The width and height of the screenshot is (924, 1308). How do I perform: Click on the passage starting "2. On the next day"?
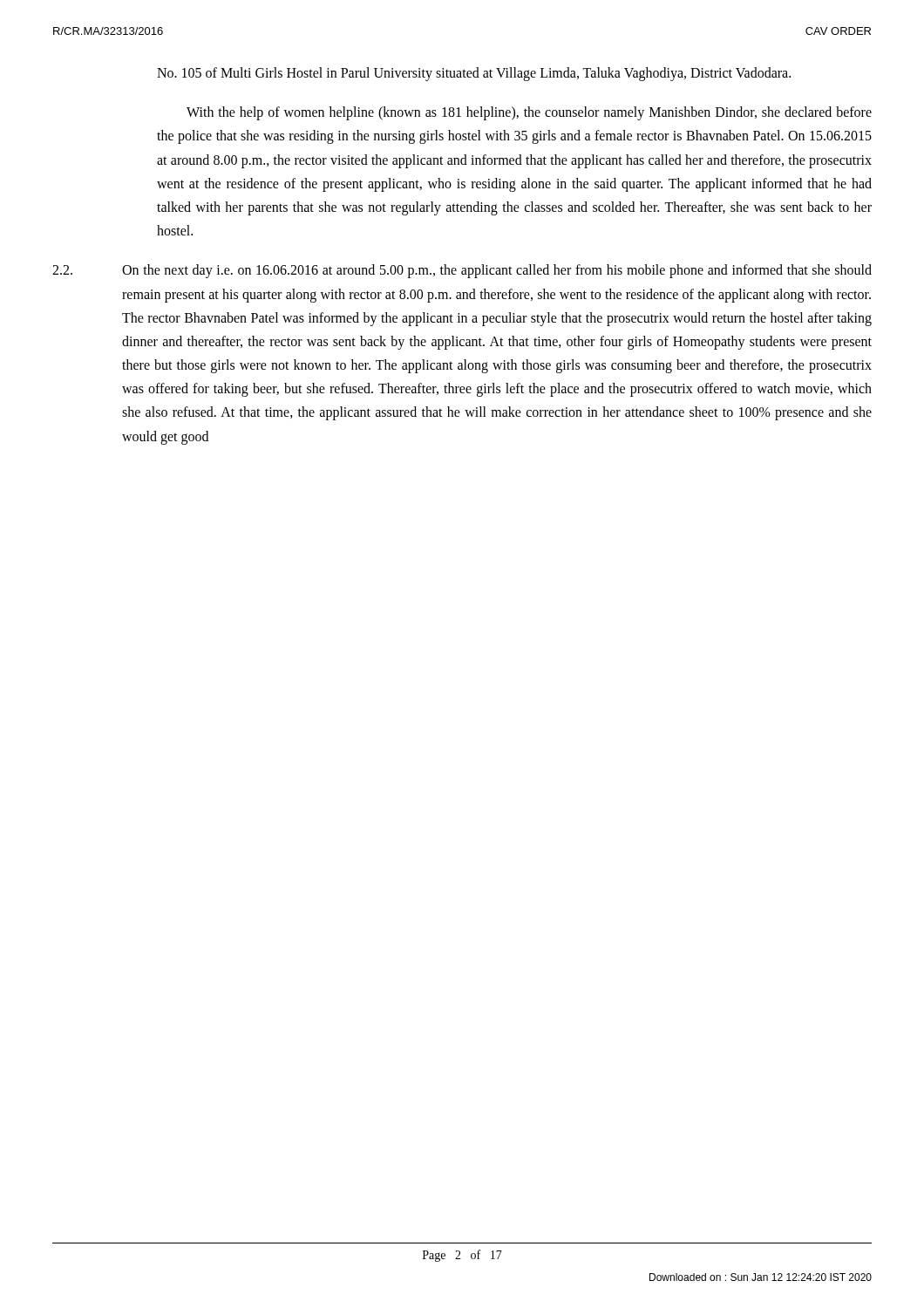462,353
